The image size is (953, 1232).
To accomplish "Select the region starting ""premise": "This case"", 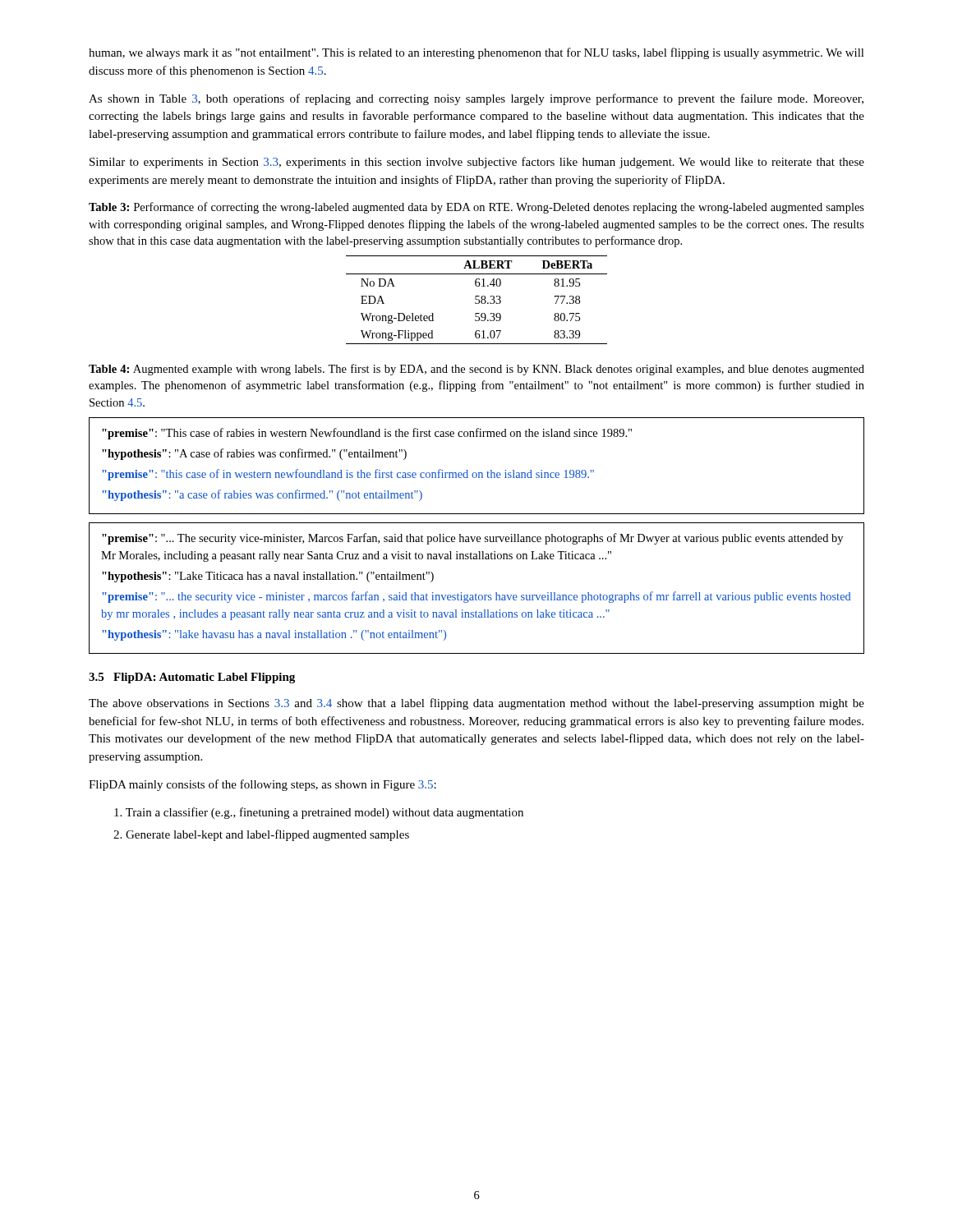I will [476, 466].
